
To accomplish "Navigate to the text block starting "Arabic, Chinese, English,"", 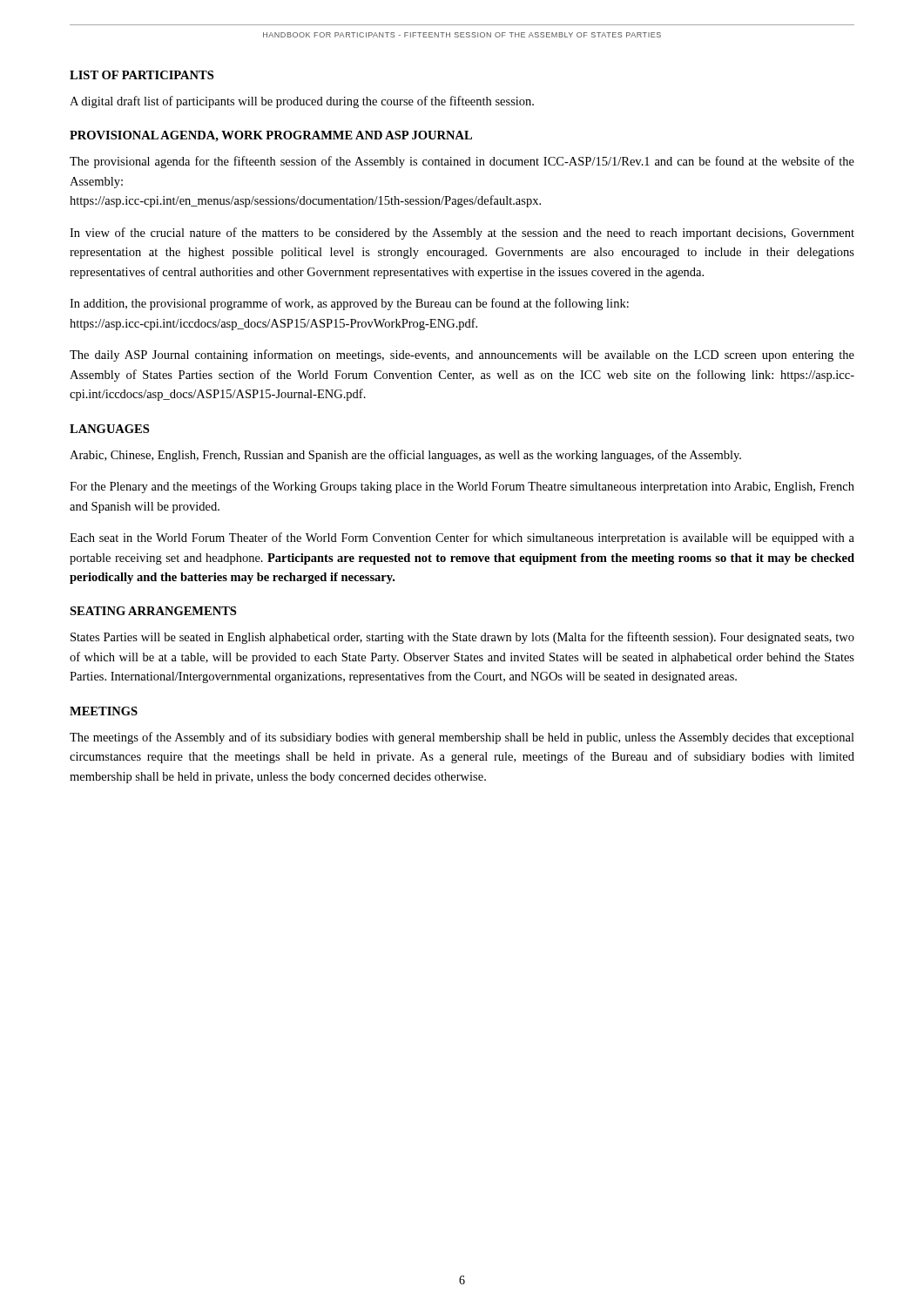I will click(x=406, y=455).
